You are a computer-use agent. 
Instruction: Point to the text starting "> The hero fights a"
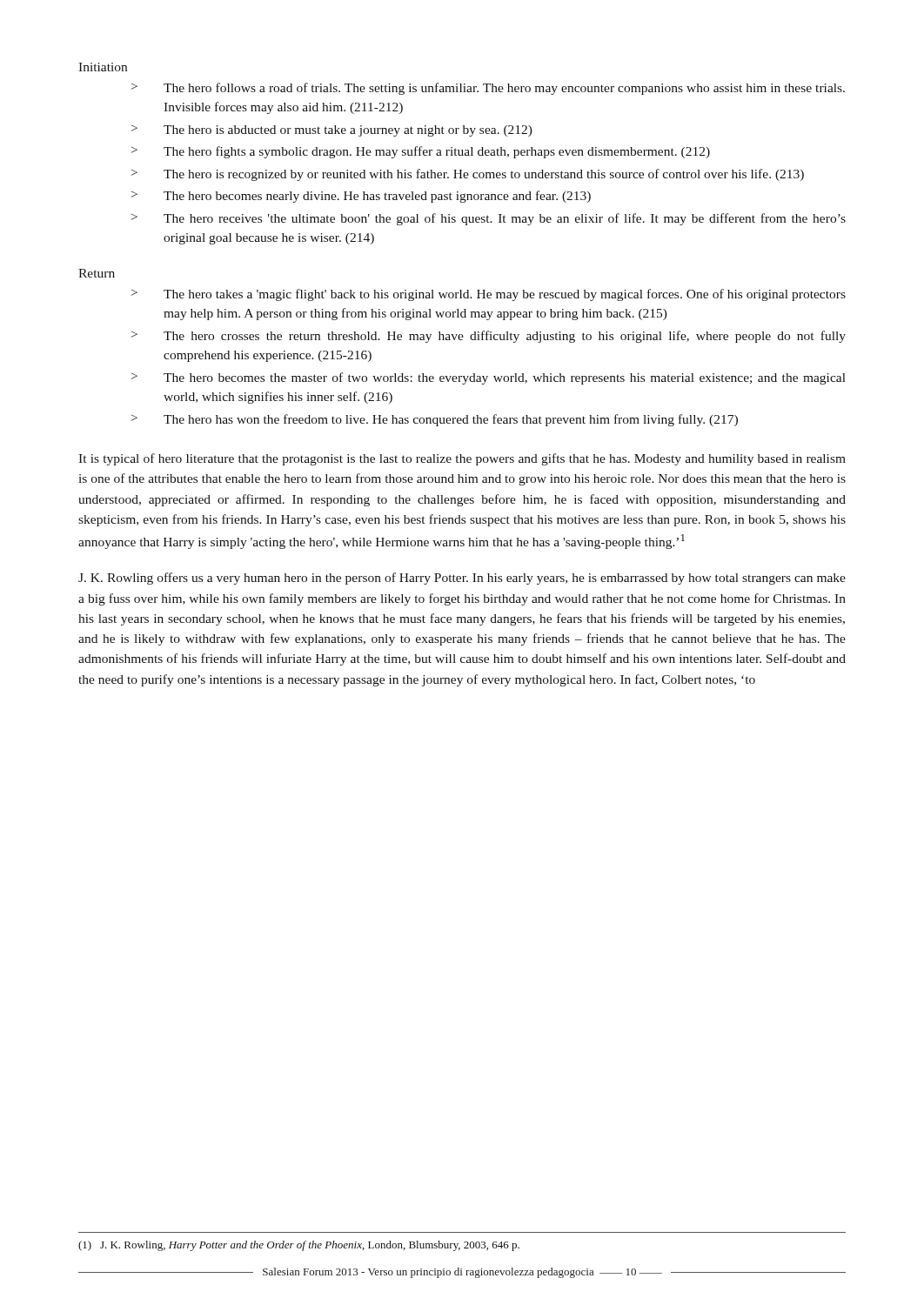coord(488,152)
